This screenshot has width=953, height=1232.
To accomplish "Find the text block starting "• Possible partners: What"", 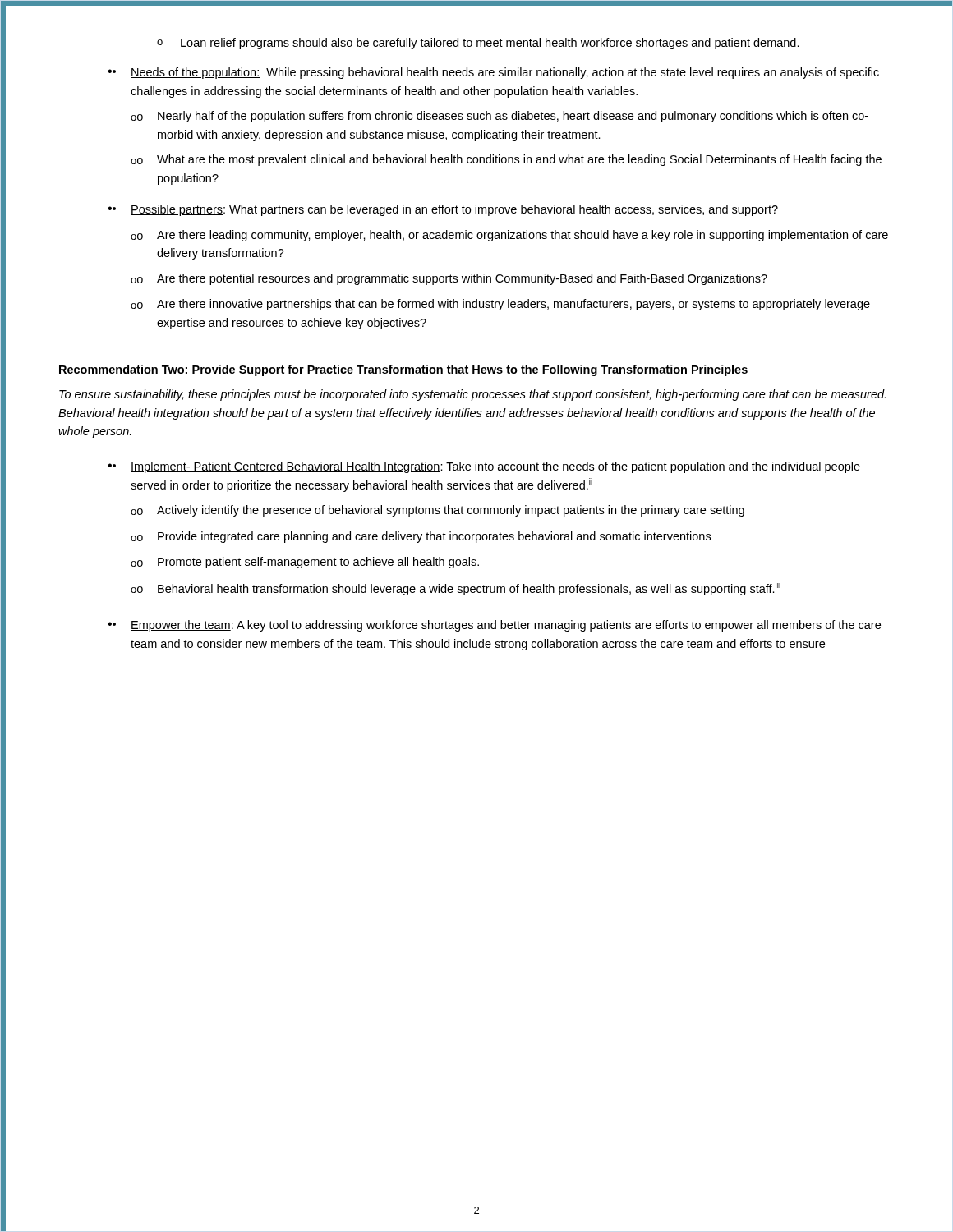I will click(501, 270).
